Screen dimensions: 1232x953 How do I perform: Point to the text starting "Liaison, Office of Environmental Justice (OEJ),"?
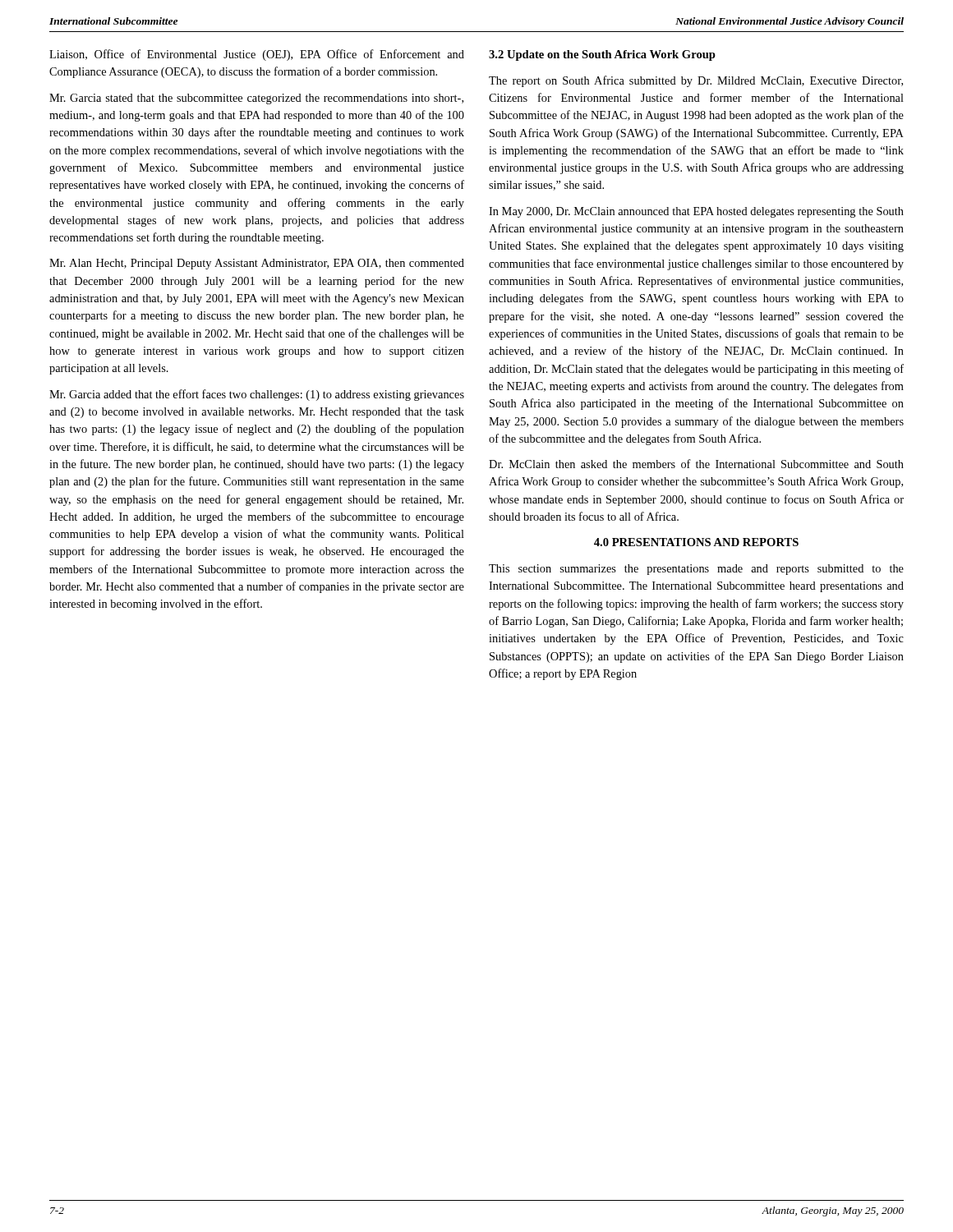257,64
